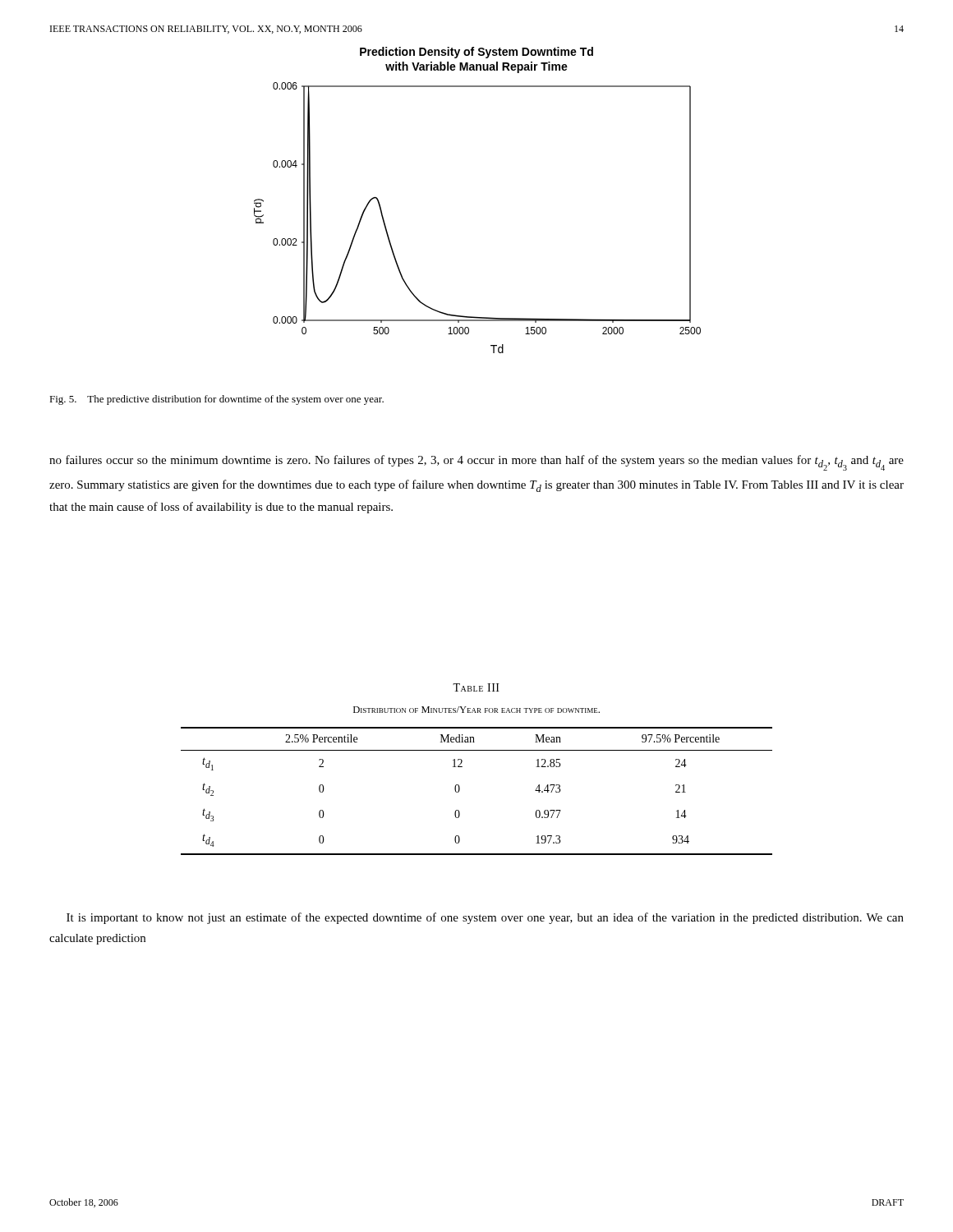Locate the section header that reads "Table III"
The width and height of the screenshot is (953, 1232).
point(476,688)
